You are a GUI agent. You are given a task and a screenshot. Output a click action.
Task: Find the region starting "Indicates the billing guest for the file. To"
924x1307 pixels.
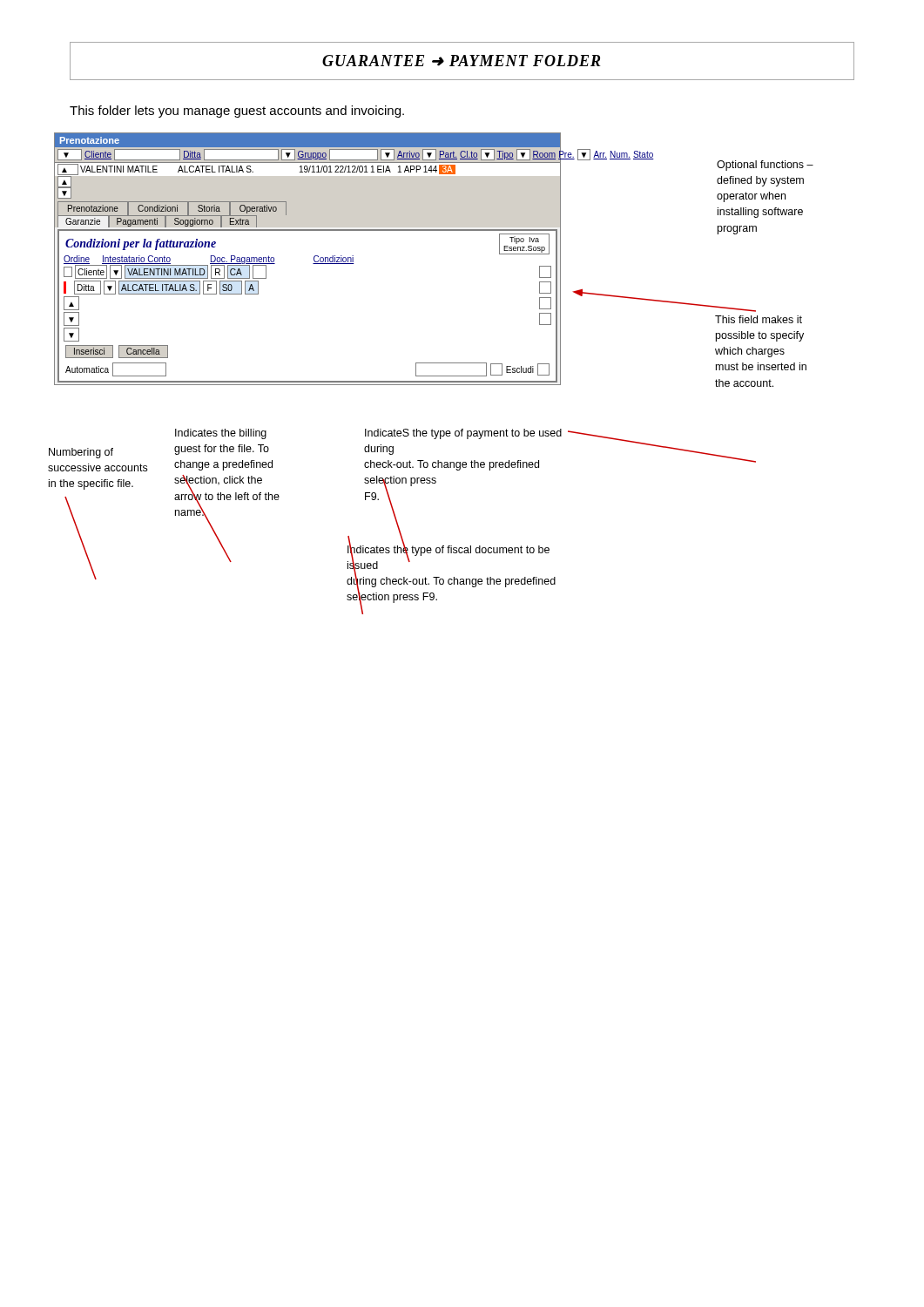pyautogui.click(x=227, y=473)
